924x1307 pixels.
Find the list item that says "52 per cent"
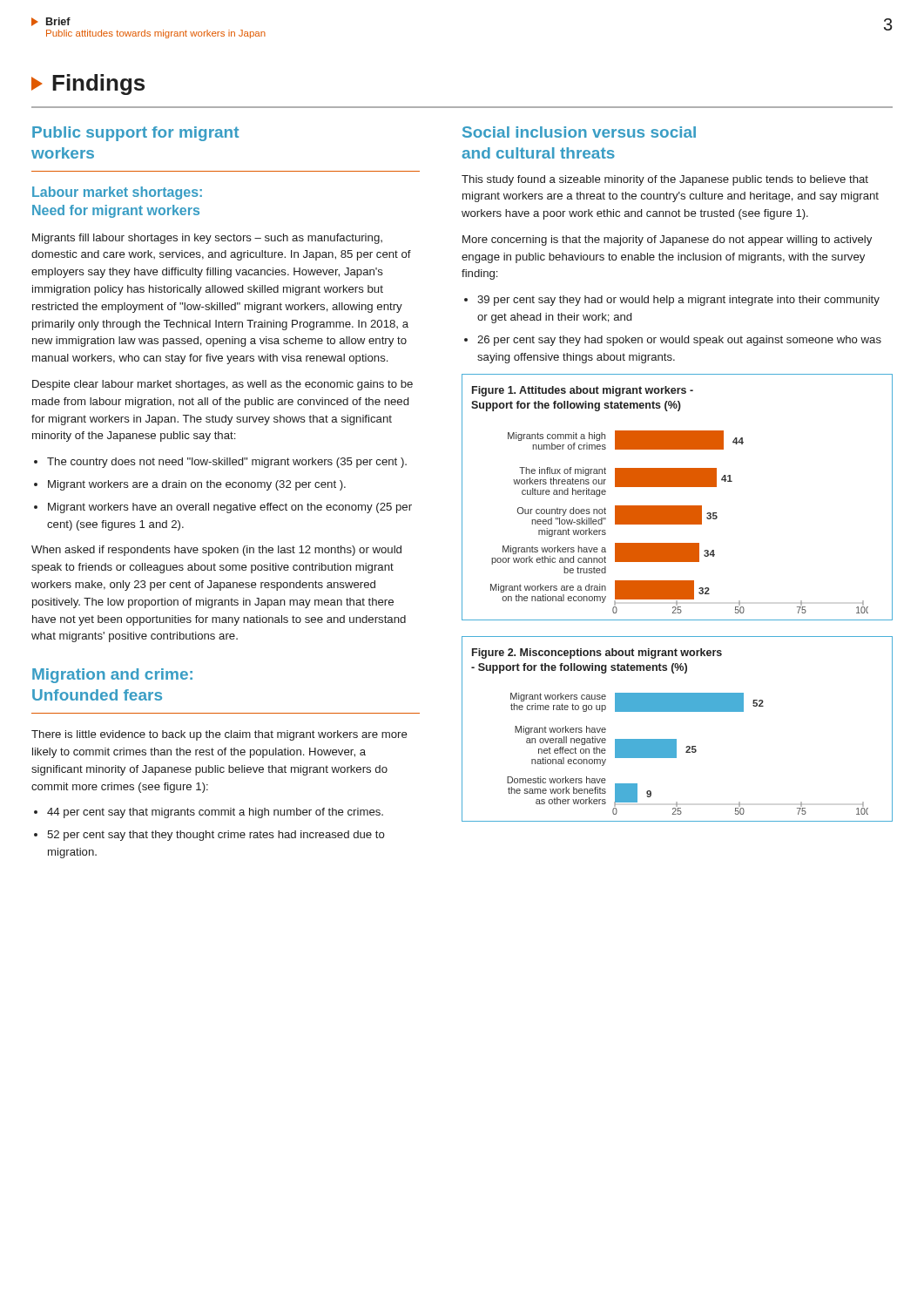pos(216,843)
